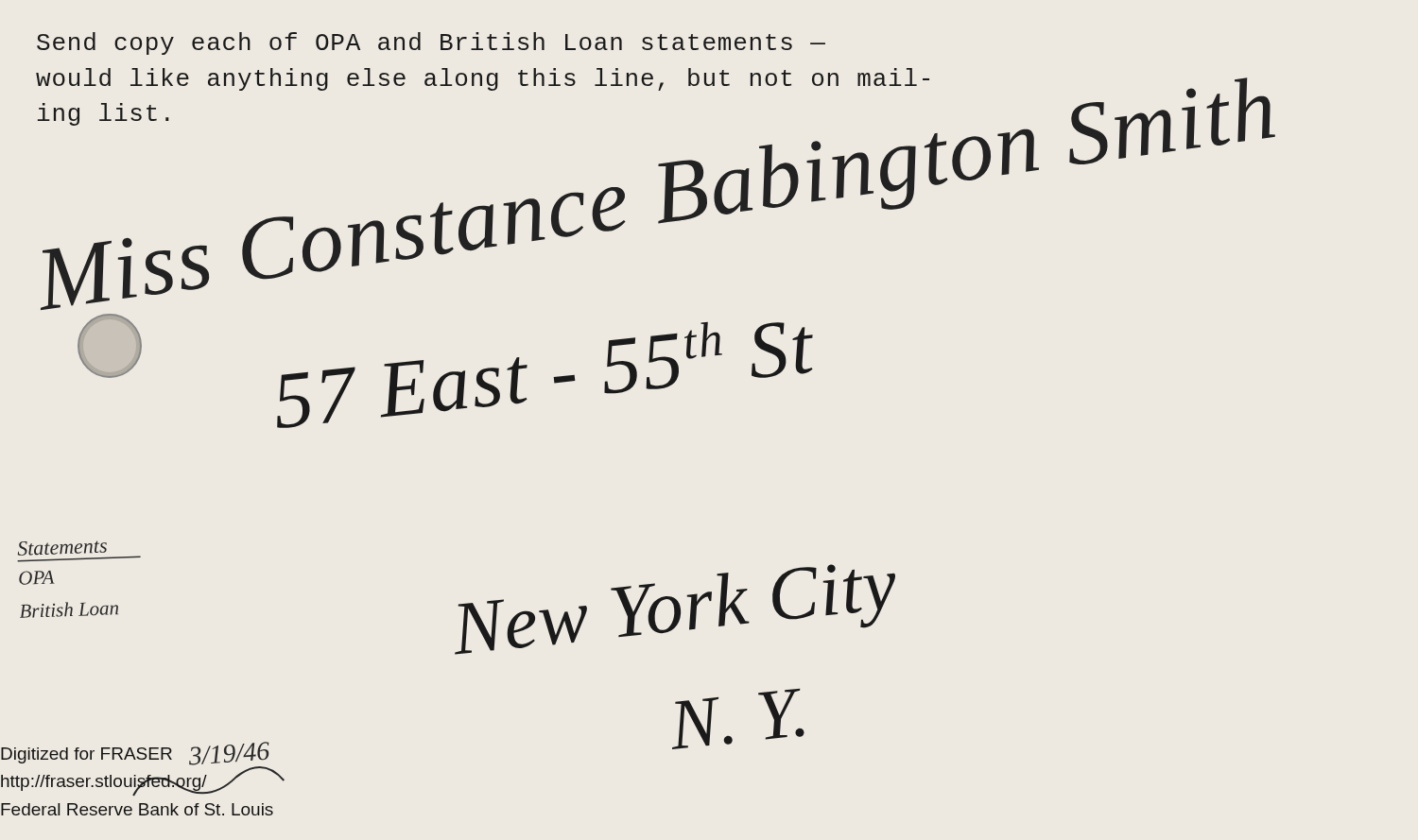Image resolution: width=1418 pixels, height=840 pixels.
Task: Click the passage that begins "Send copy each of"
Action: tap(485, 79)
